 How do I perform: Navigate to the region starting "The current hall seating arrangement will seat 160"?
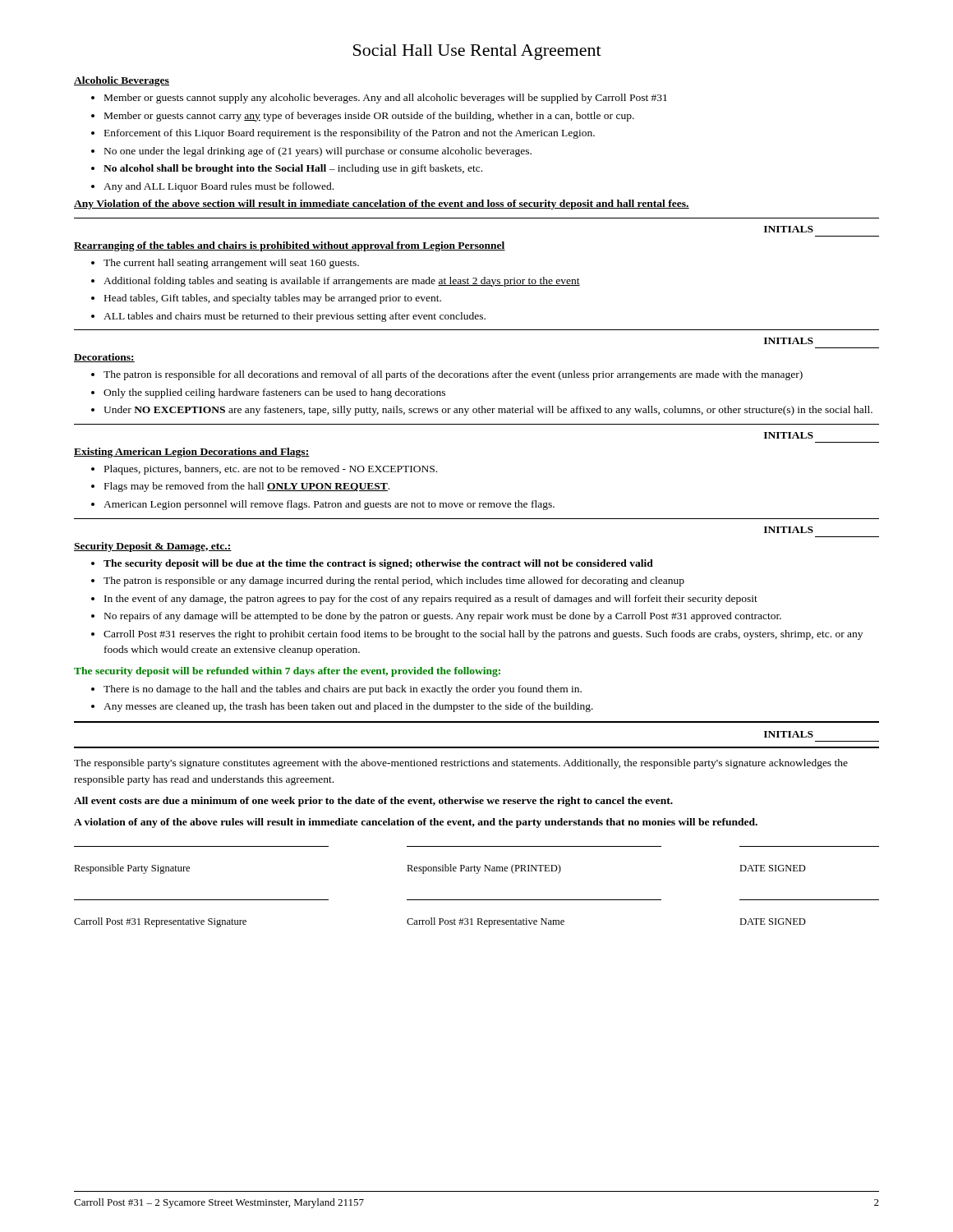(231, 262)
